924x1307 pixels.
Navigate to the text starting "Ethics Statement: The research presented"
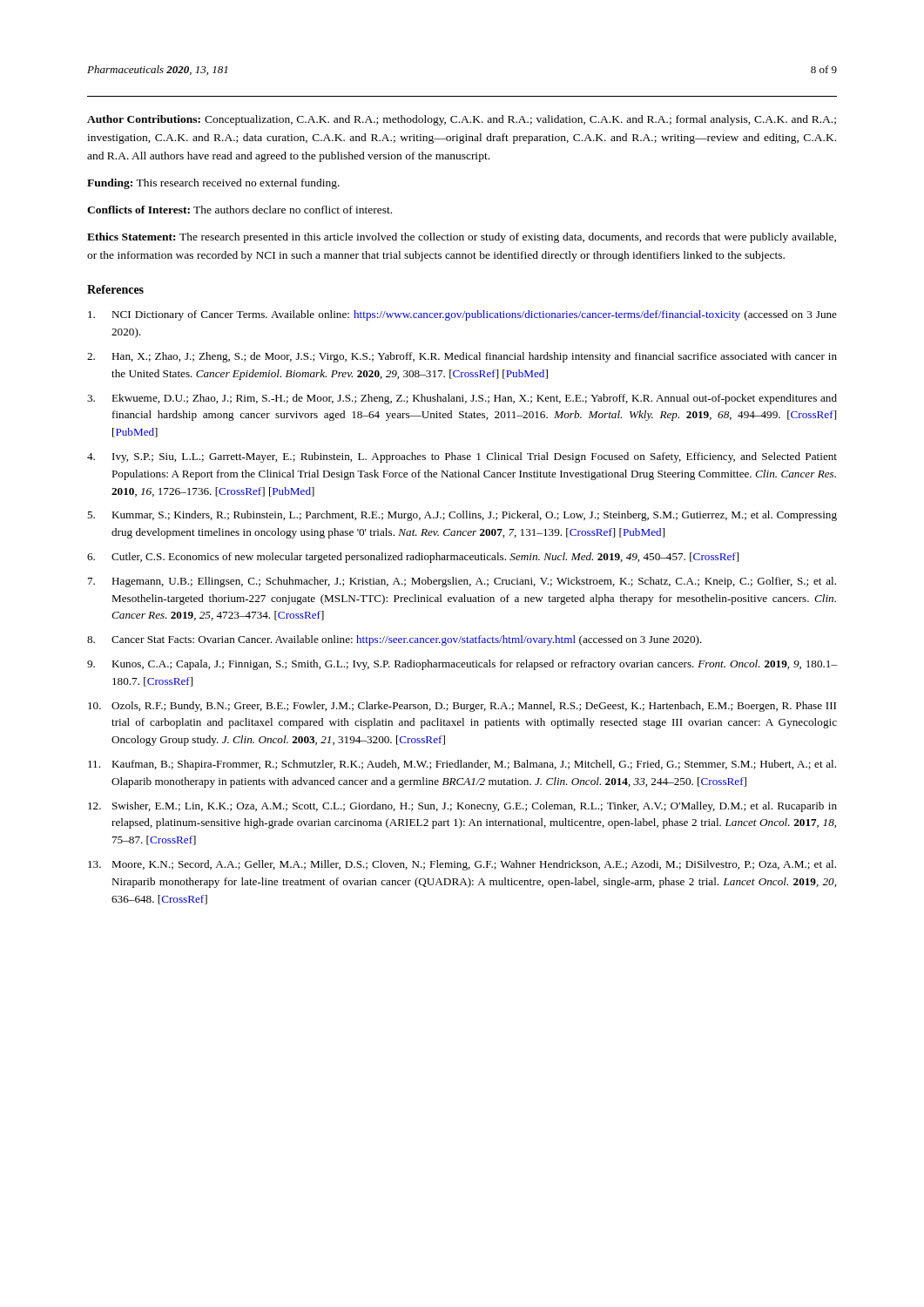(462, 245)
